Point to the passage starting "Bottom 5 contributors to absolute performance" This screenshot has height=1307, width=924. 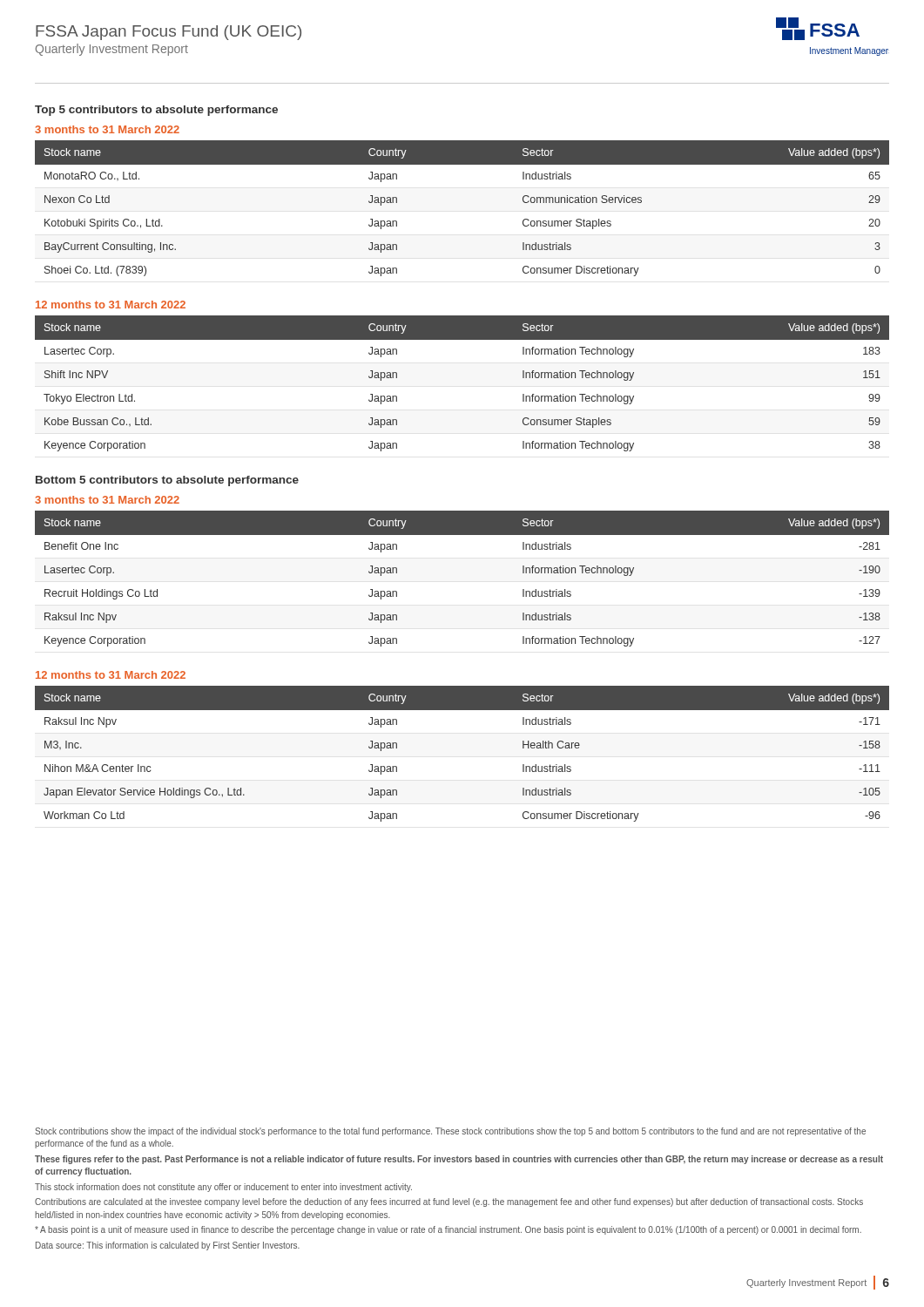(167, 480)
